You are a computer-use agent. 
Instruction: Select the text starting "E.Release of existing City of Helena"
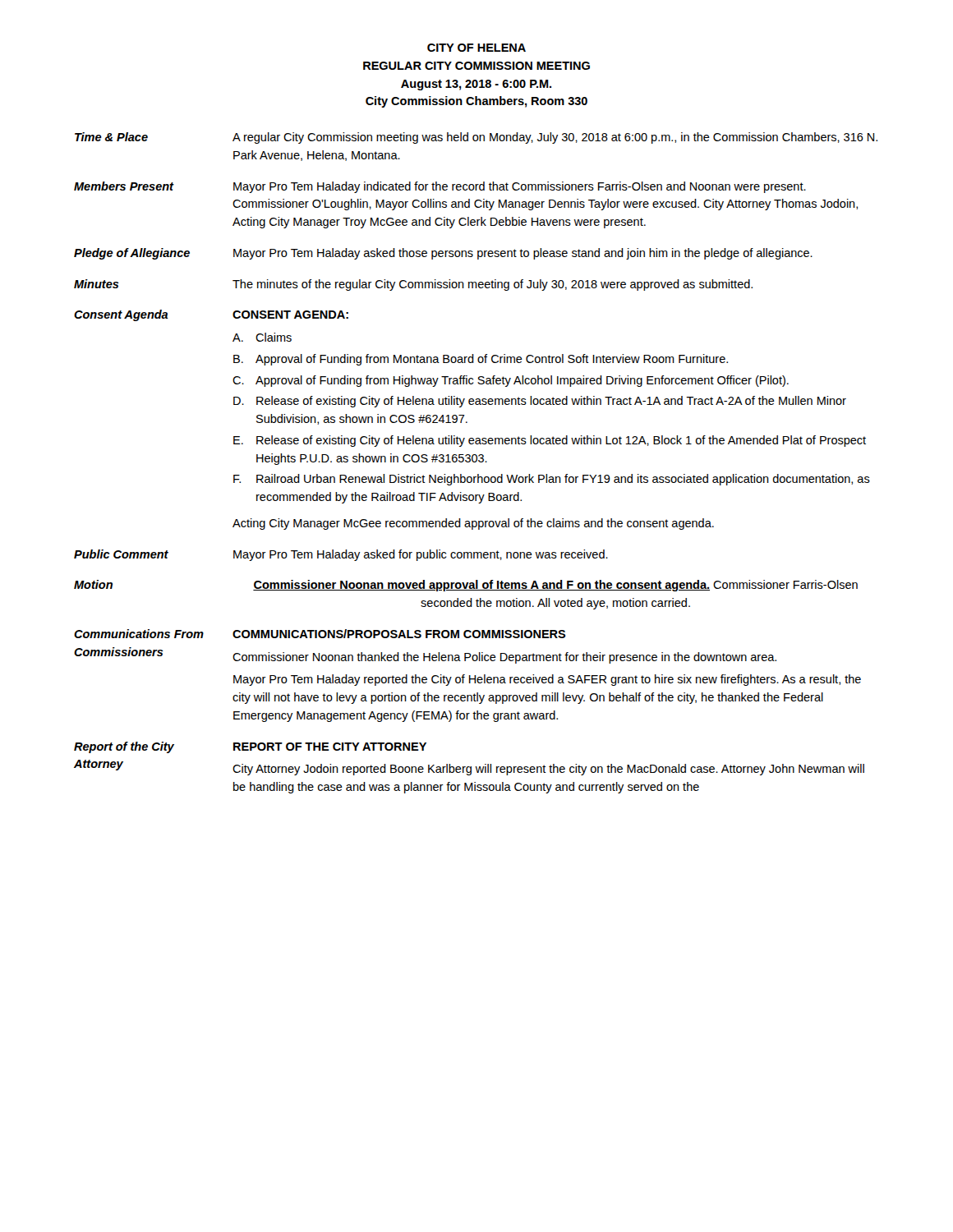click(x=556, y=450)
